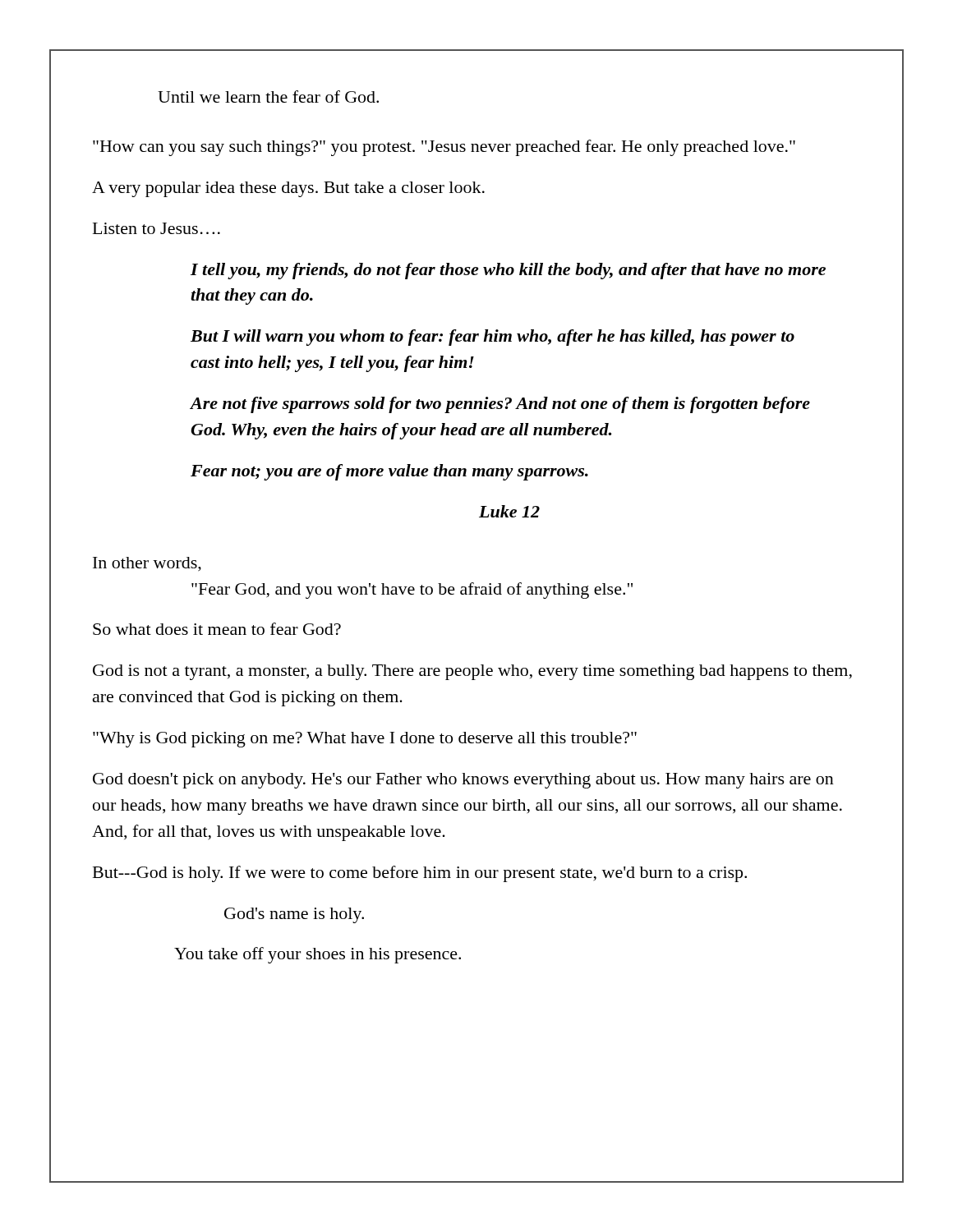Image resolution: width=953 pixels, height=1232 pixels.
Task: Click on the text block starting "You take off your shoes in"
Action: 318,955
